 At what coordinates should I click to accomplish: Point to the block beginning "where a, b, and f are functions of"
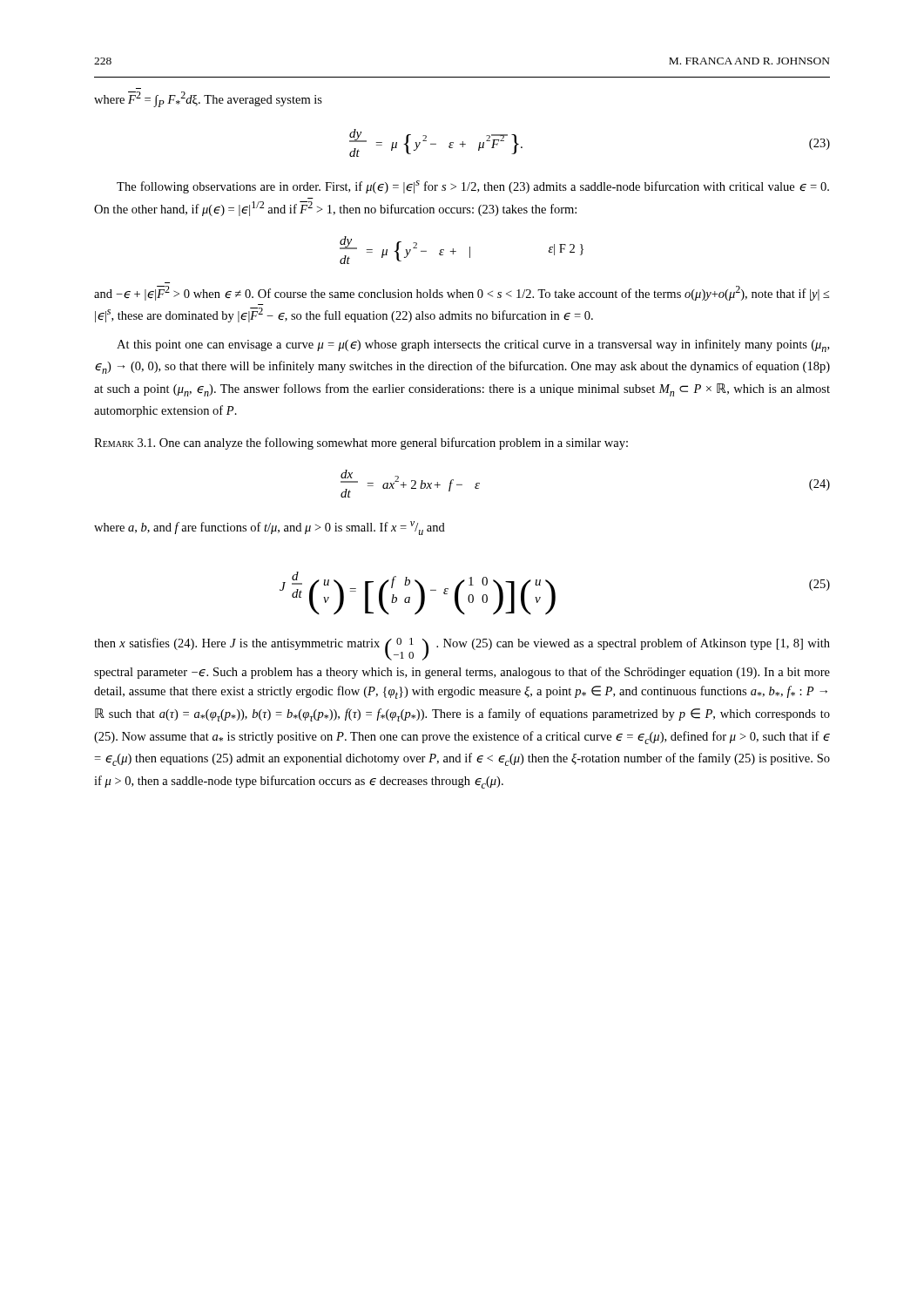coord(269,527)
